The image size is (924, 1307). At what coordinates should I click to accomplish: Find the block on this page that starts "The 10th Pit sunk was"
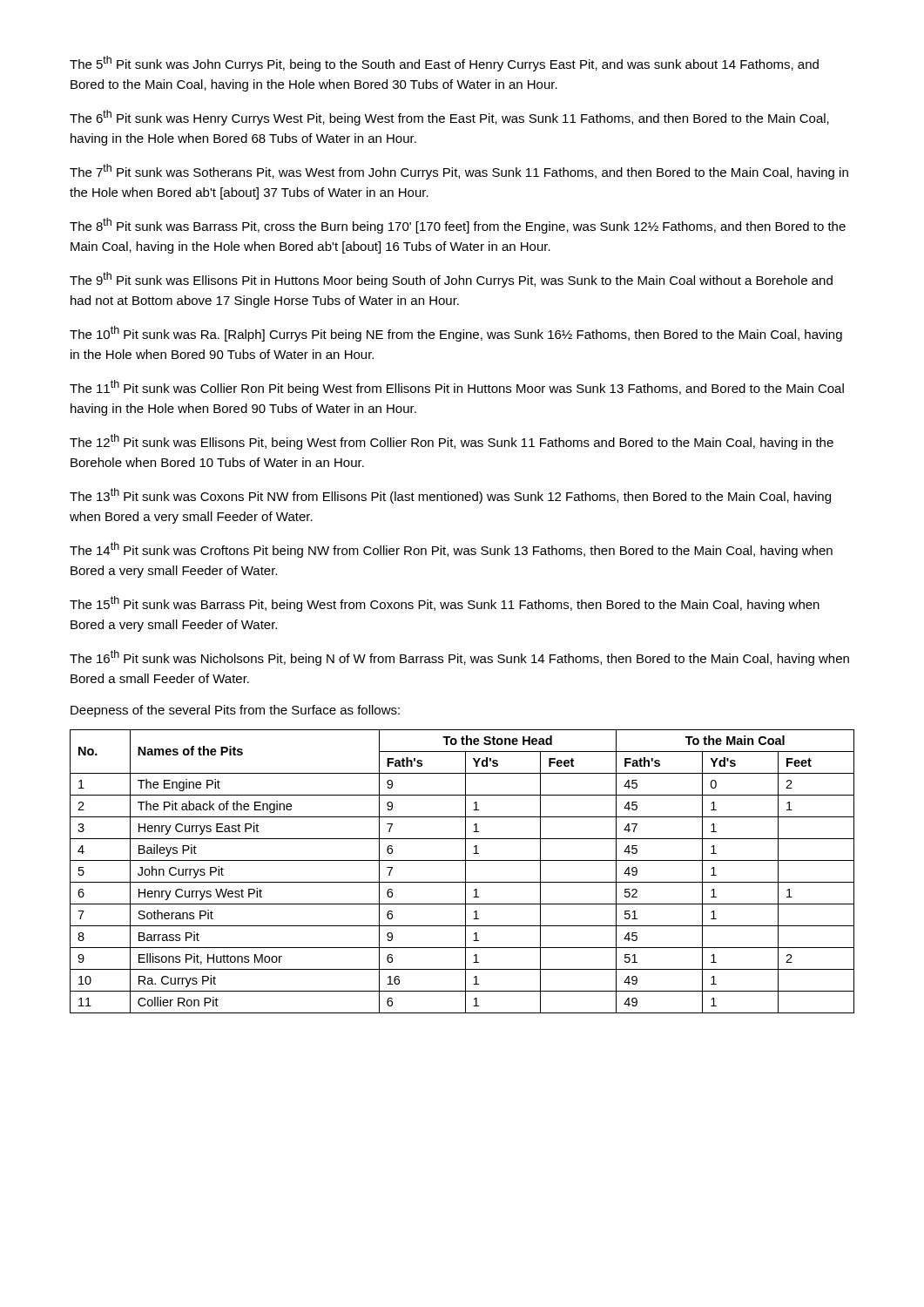coord(456,343)
